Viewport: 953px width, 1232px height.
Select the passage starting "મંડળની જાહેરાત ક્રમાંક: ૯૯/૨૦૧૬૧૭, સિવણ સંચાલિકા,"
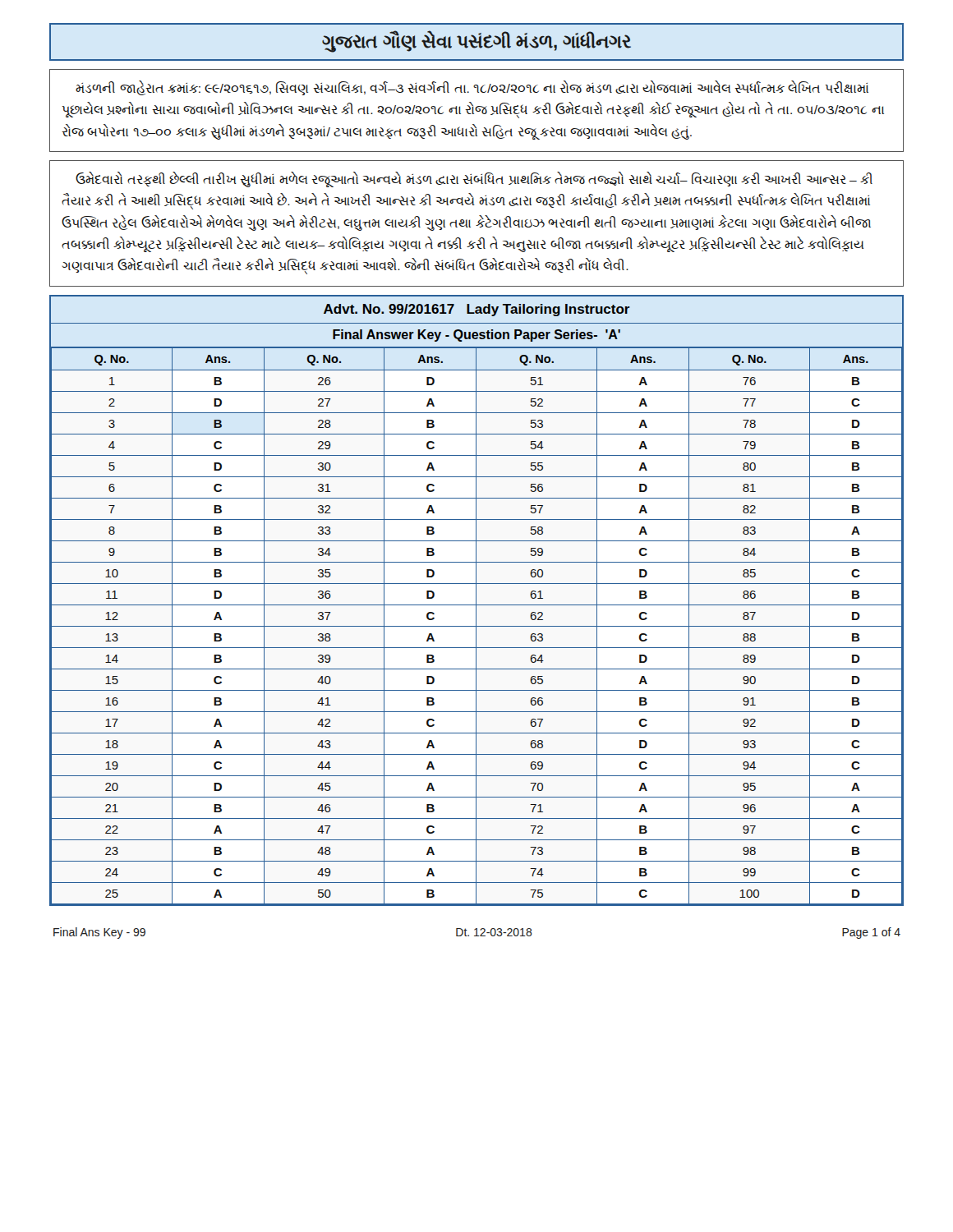(x=476, y=111)
